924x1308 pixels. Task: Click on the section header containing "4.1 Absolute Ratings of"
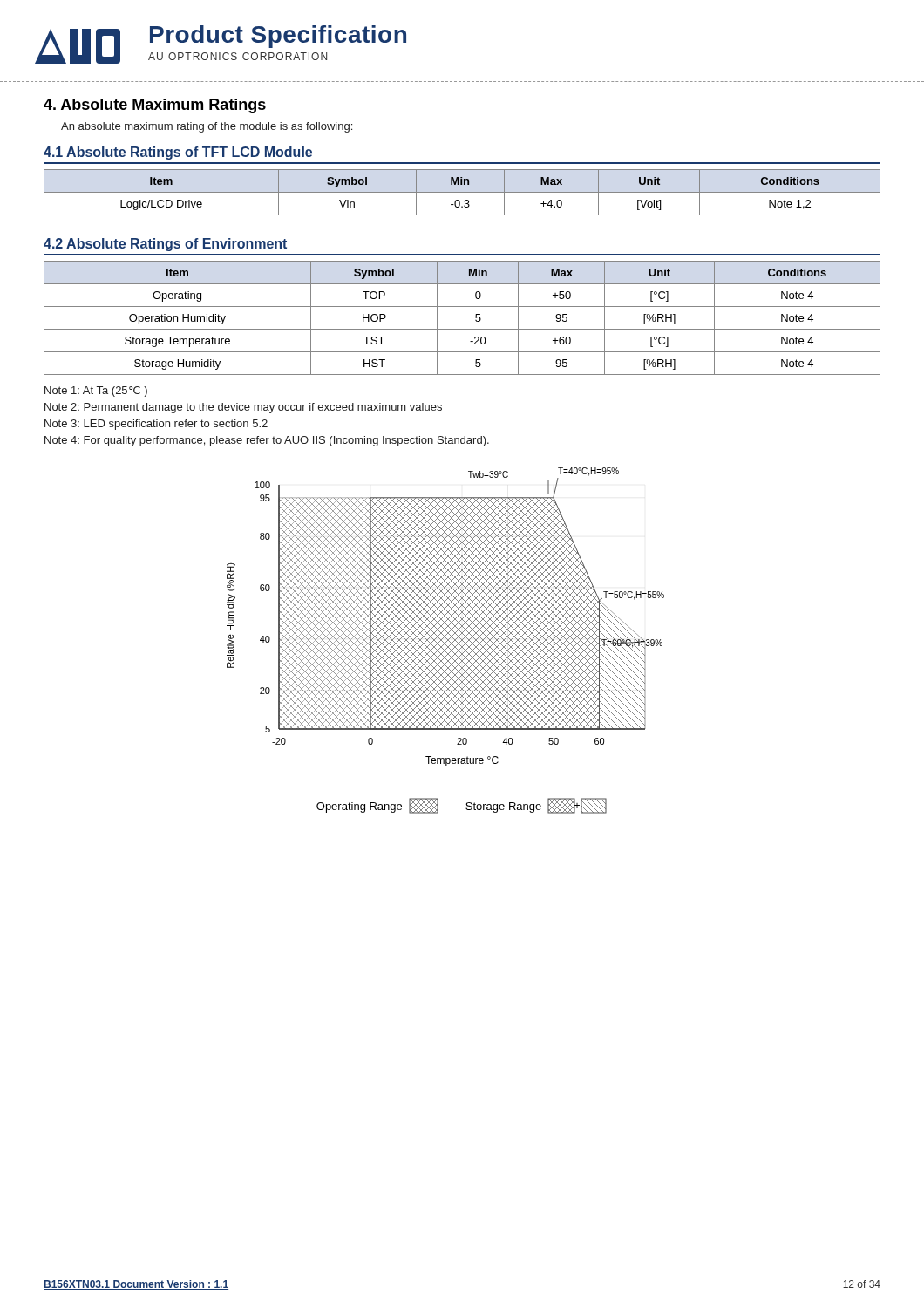[178, 152]
